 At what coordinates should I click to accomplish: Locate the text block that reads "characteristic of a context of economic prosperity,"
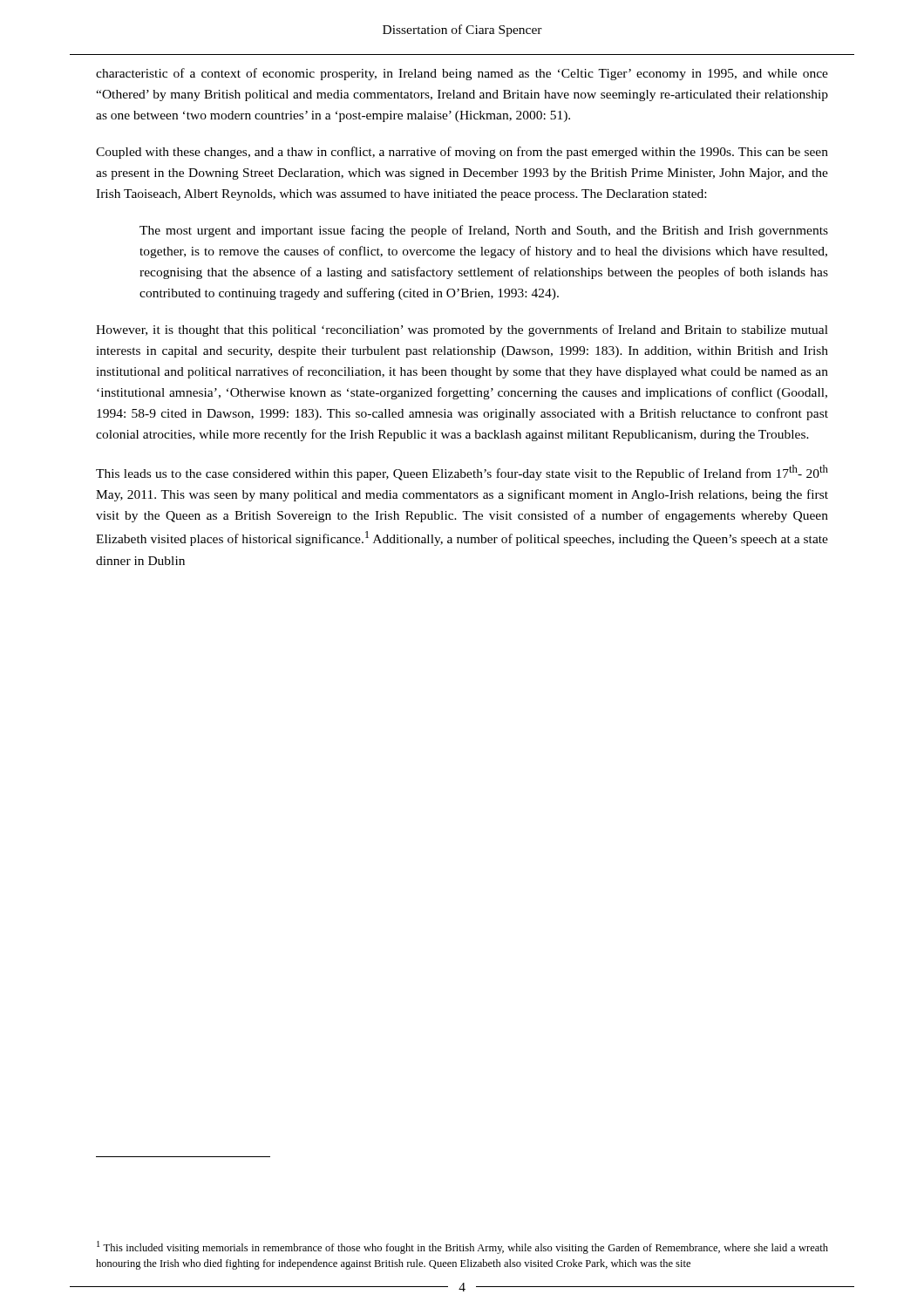pos(462,94)
